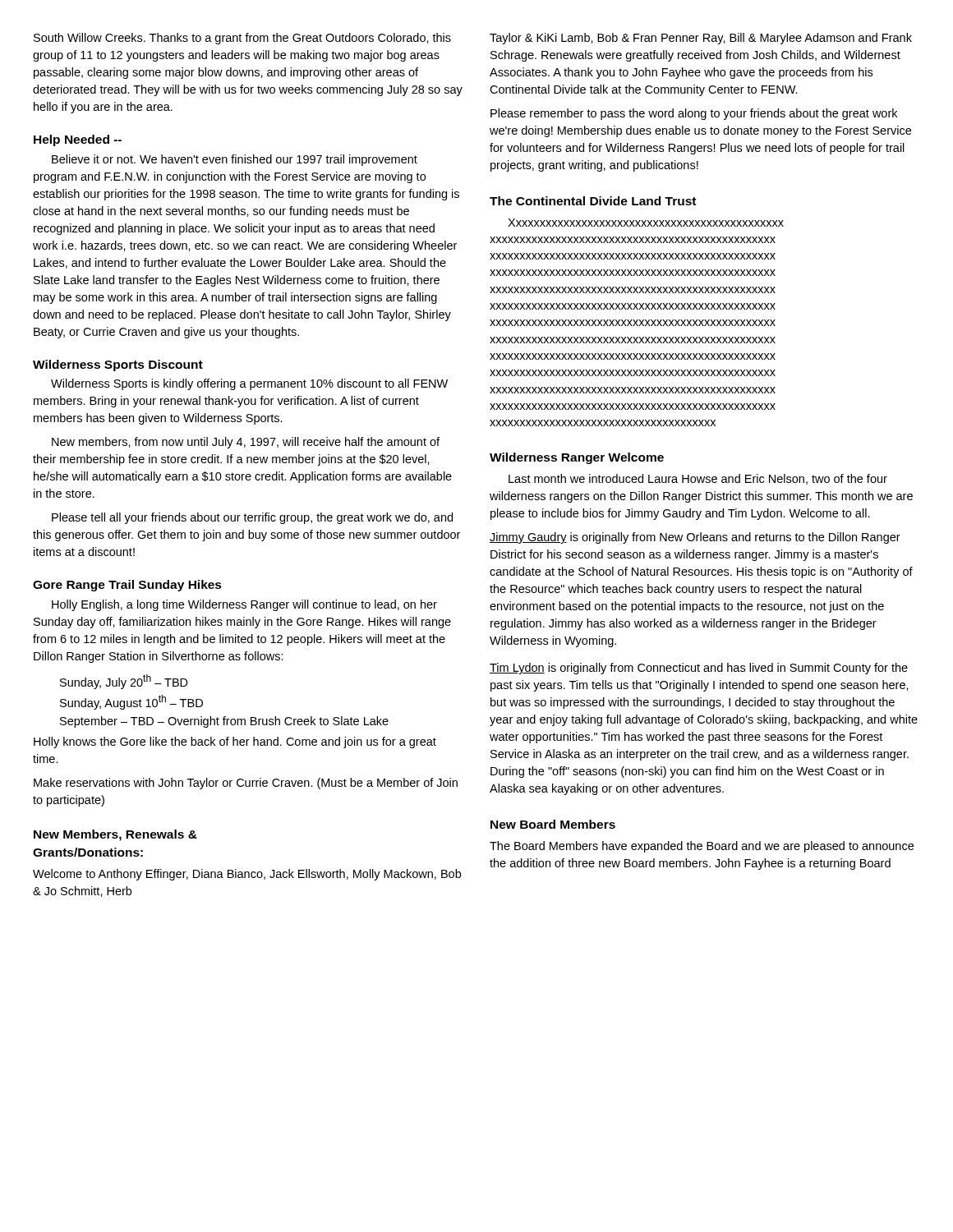Select the block starting "Tim Lydon is originally from"

[704, 728]
